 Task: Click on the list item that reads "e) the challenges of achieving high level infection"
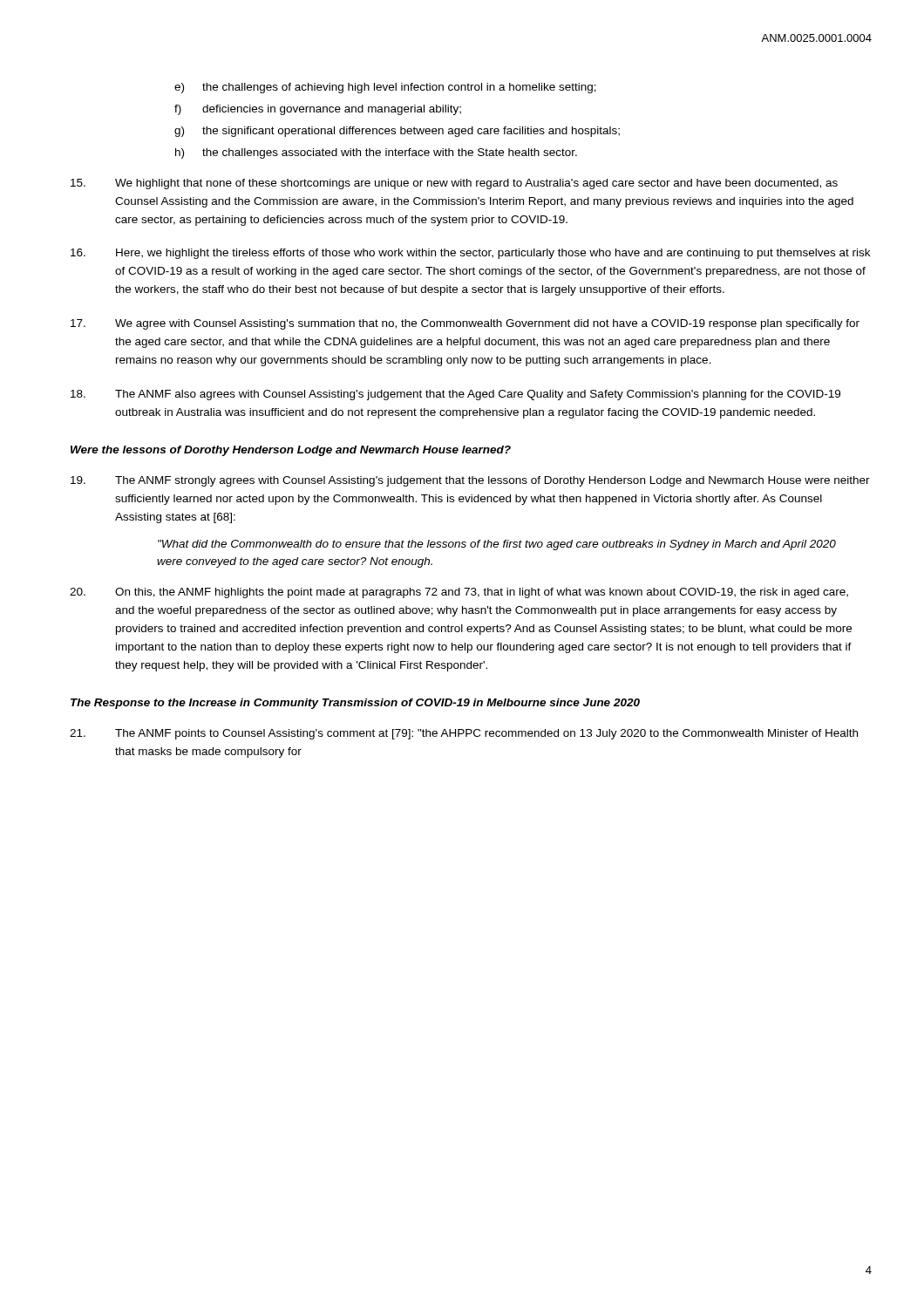(523, 88)
